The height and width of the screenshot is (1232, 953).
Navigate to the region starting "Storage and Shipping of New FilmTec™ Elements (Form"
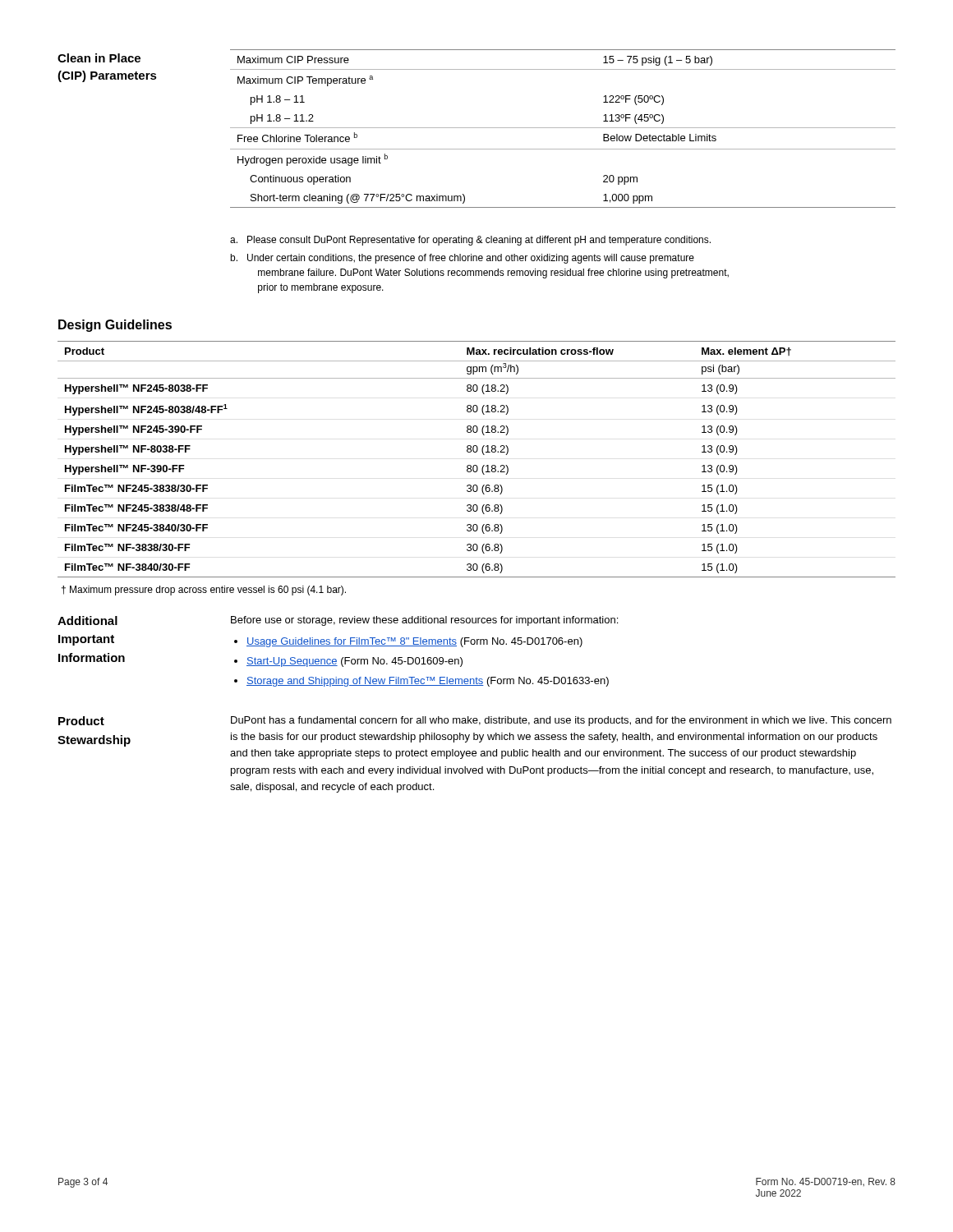[428, 681]
